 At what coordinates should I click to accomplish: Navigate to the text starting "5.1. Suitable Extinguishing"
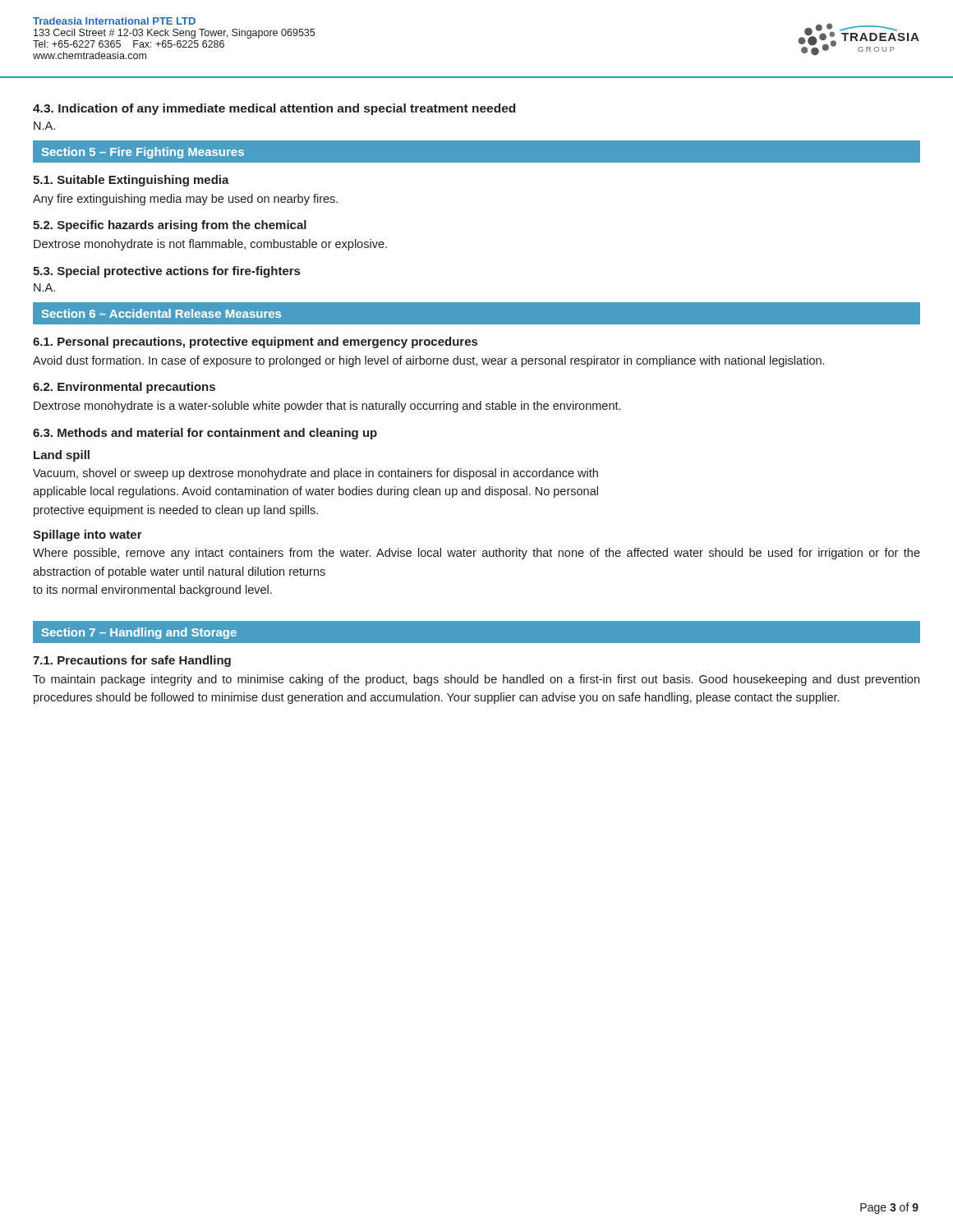point(131,179)
